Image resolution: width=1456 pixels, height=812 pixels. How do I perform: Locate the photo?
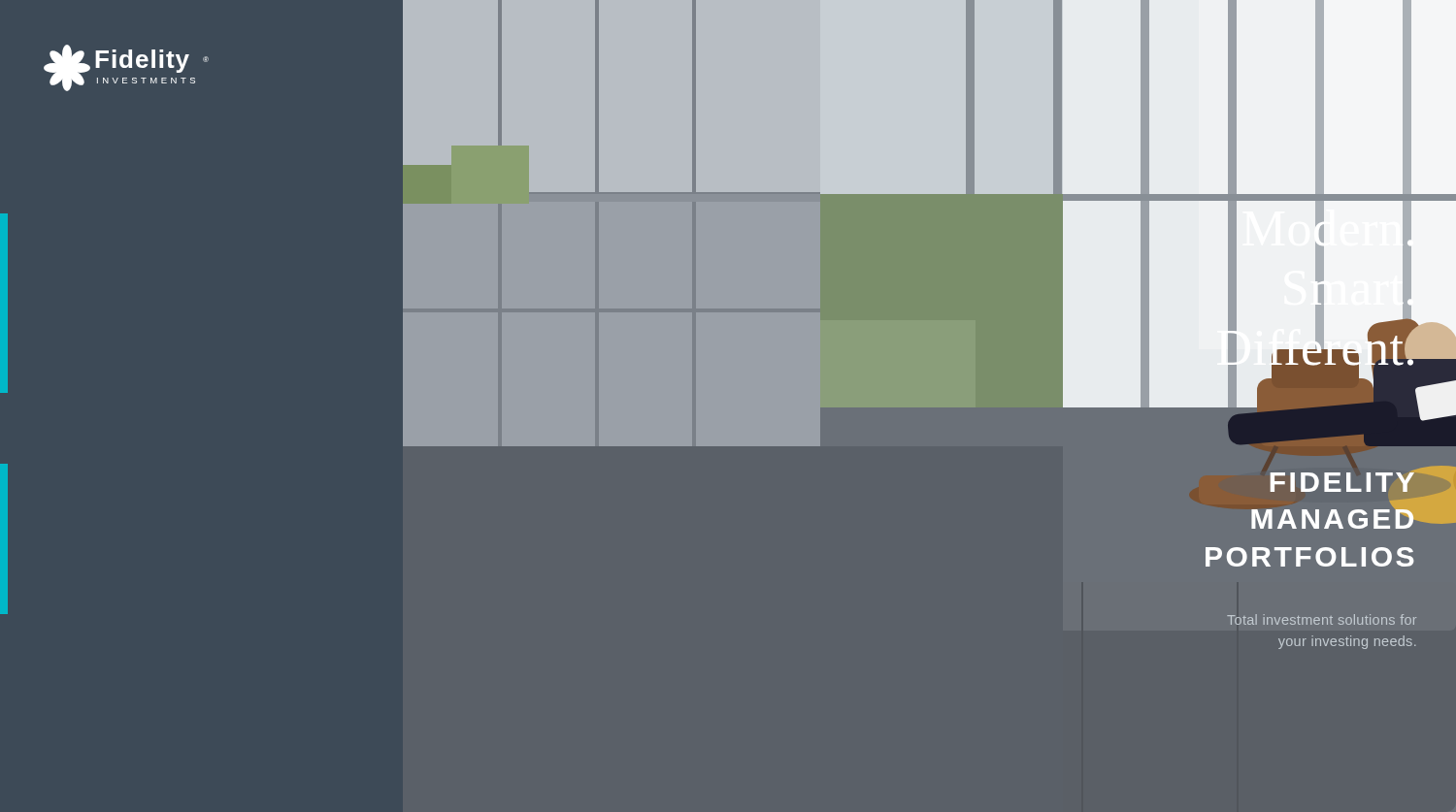click(929, 406)
